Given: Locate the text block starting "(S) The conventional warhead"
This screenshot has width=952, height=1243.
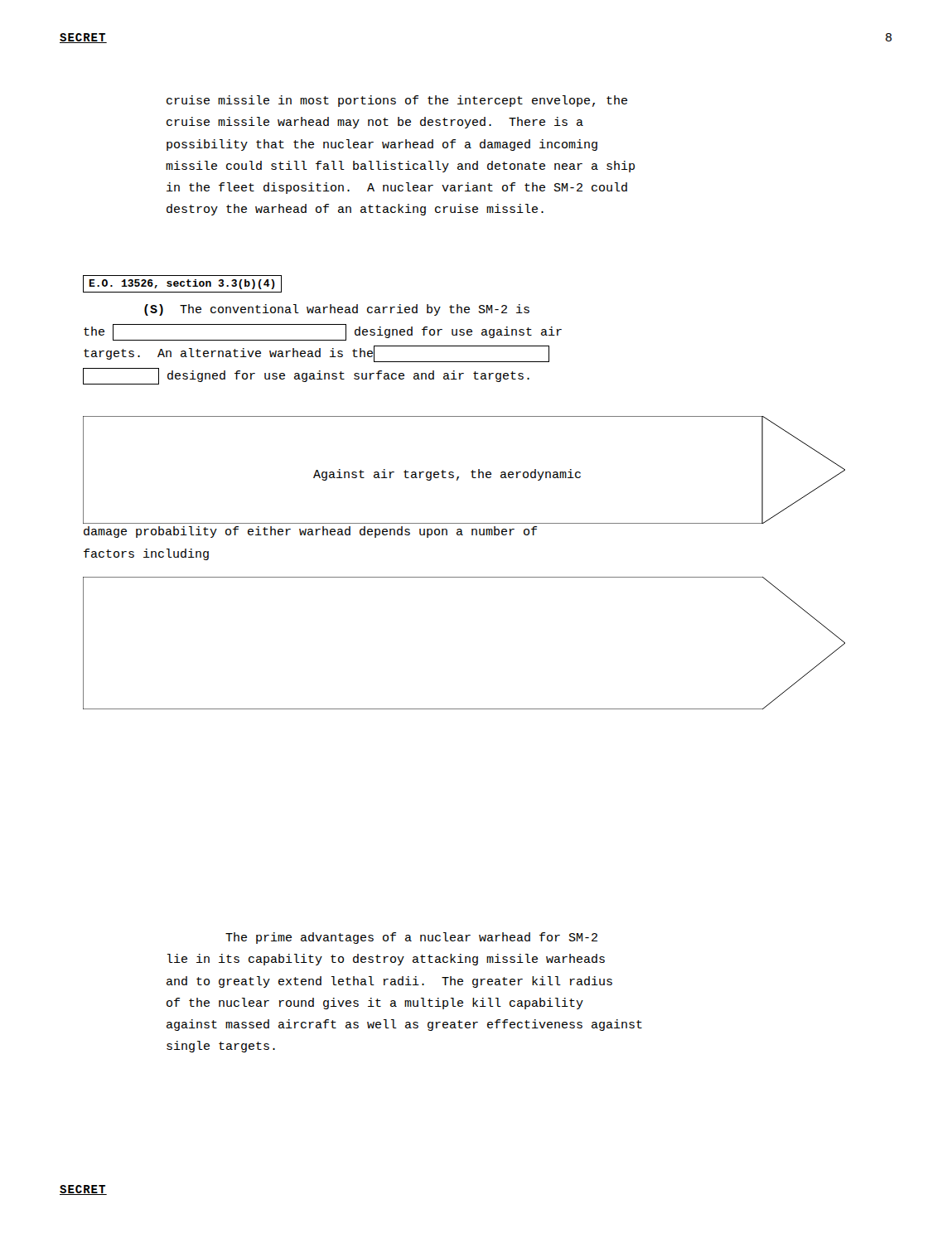Looking at the screenshot, I should (323, 345).
